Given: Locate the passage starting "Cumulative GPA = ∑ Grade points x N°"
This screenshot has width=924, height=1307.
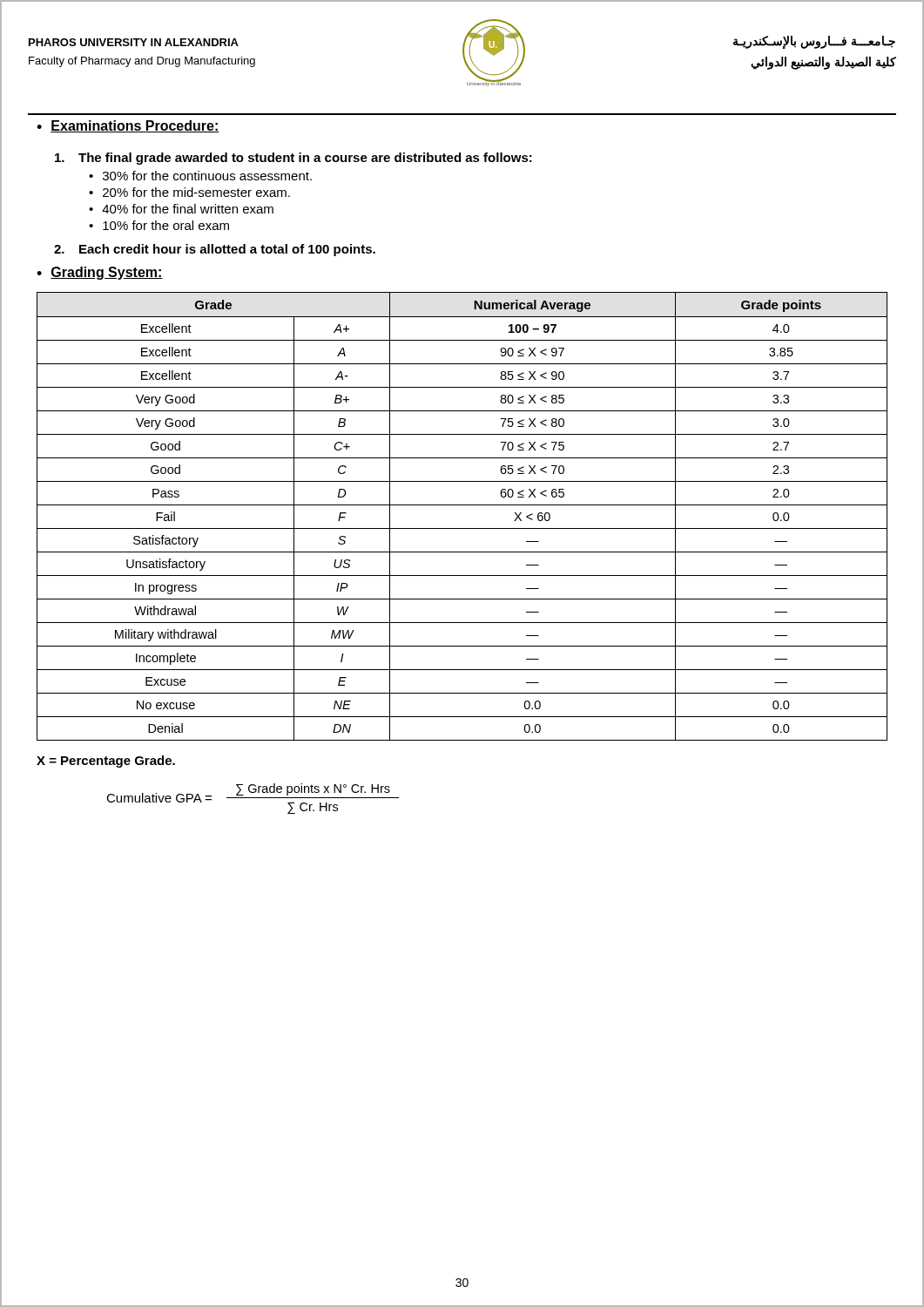Looking at the screenshot, I should tap(253, 799).
